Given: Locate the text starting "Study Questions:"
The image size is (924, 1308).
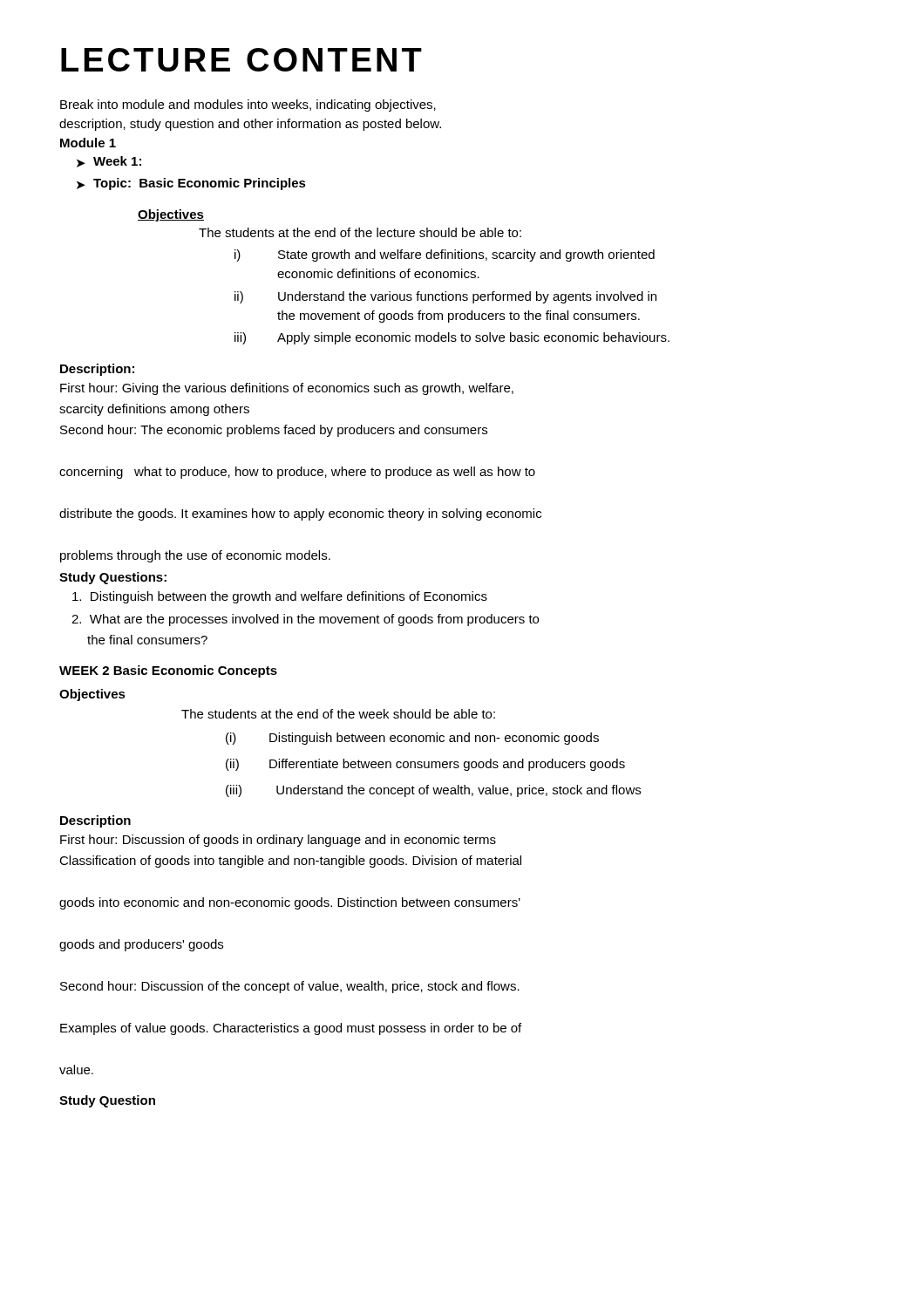Looking at the screenshot, I should (113, 577).
